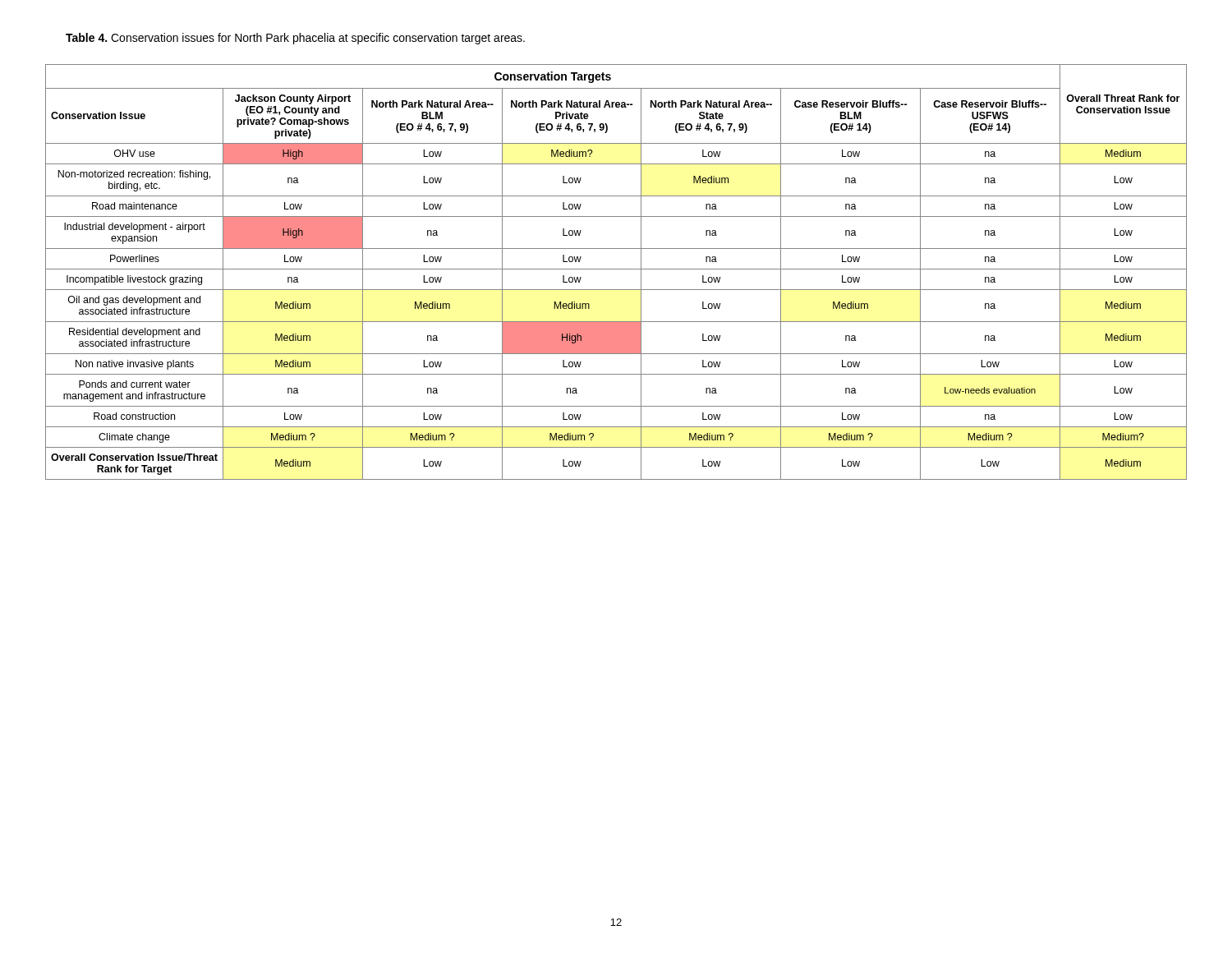This screenshot has width=1232, height=953.
Task: Locate the table
Action: [616, 272]
